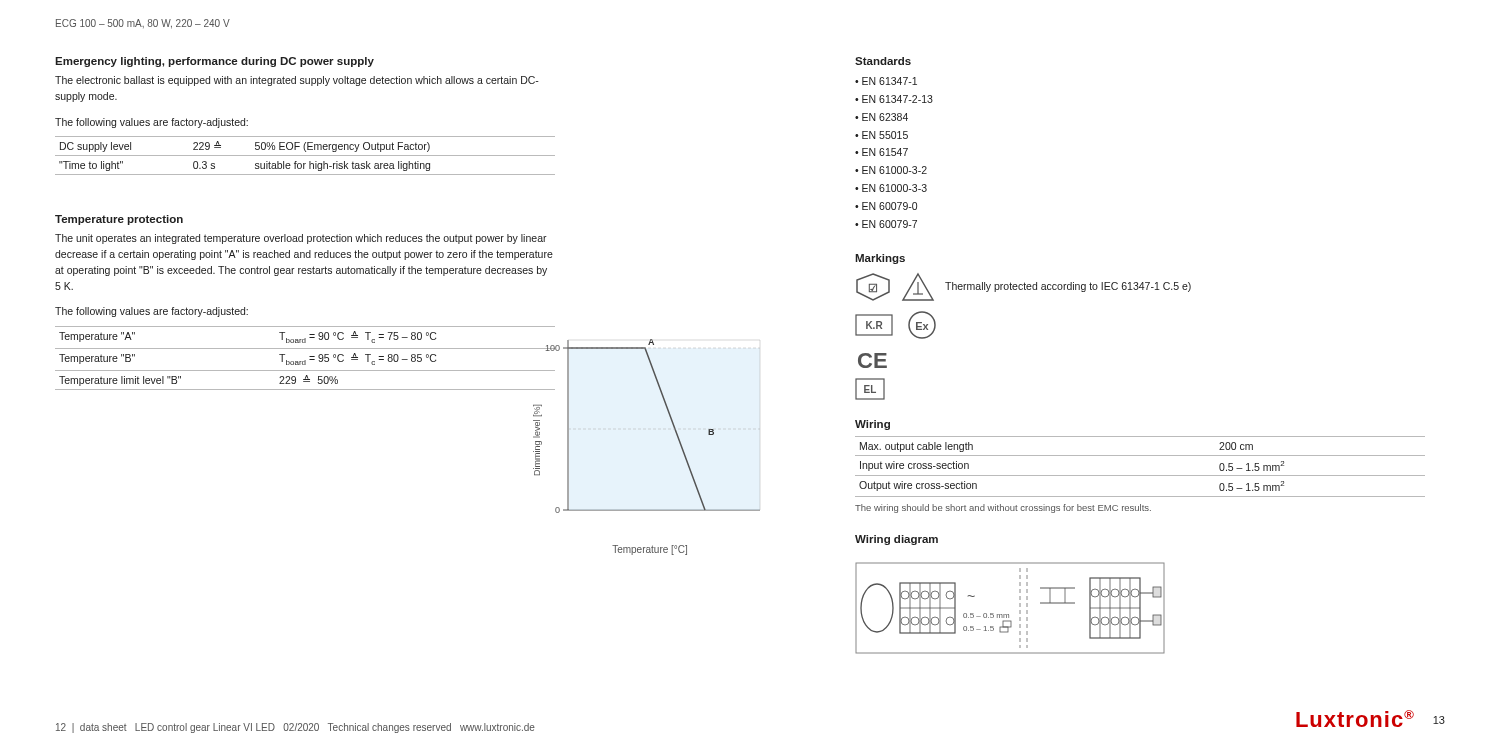Screen dimensions: 751x1500
Task: Point to the element starting "Emergency lighting, performance during DC"
Action: [214, 61]
